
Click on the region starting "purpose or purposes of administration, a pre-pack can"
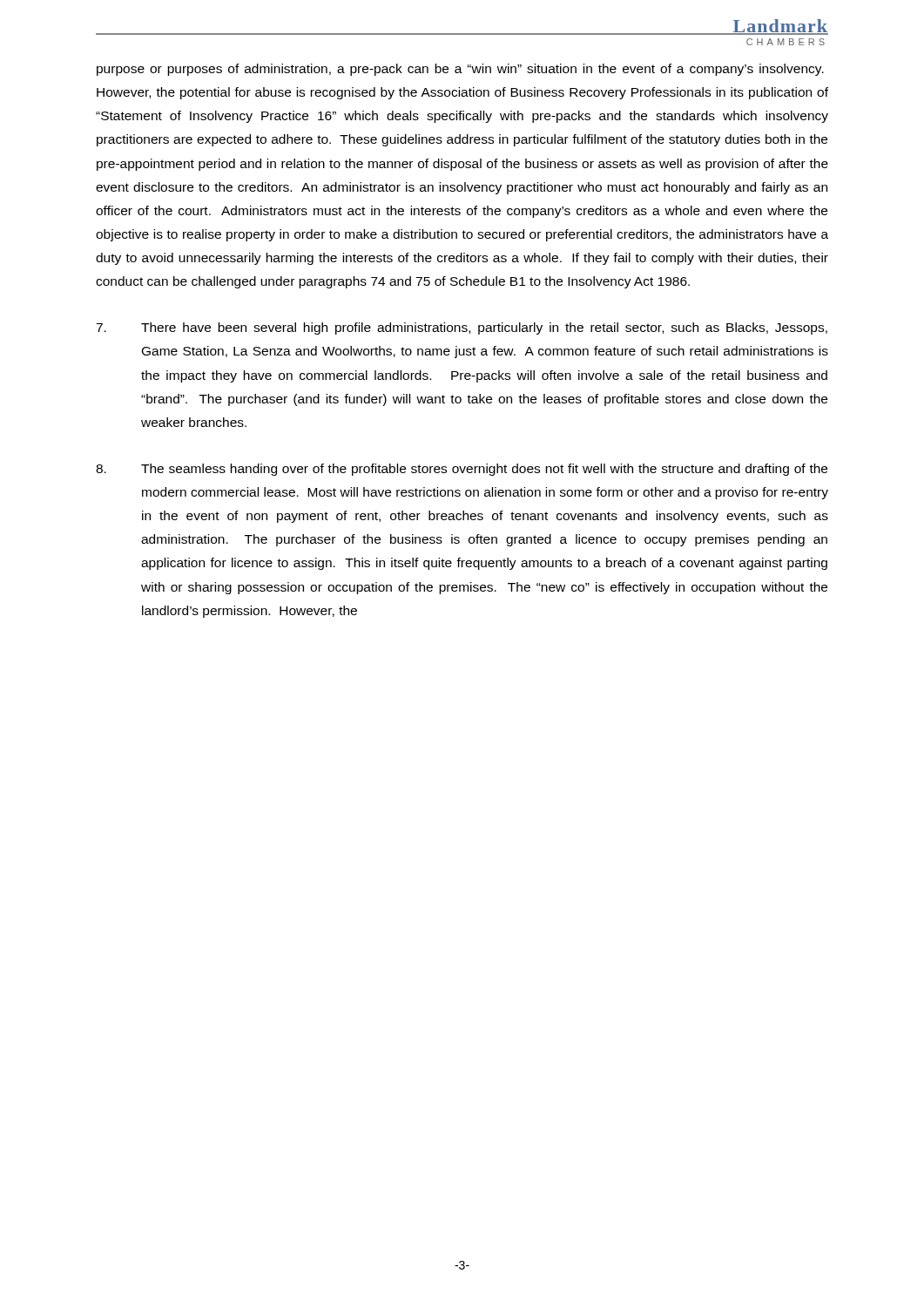click(462, 175)
